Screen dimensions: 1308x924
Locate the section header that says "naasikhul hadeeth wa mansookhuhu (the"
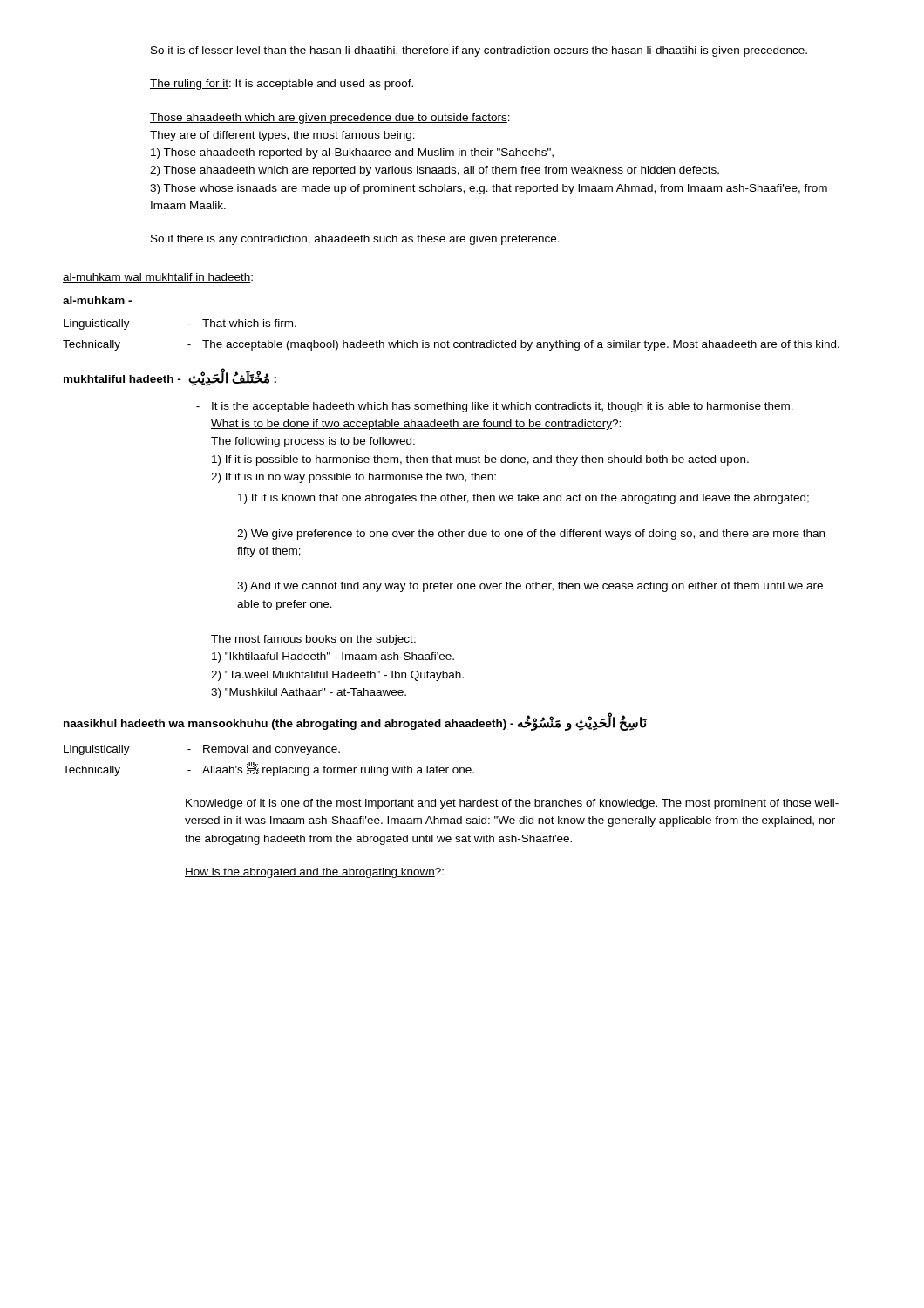click(x=355, y=722)
